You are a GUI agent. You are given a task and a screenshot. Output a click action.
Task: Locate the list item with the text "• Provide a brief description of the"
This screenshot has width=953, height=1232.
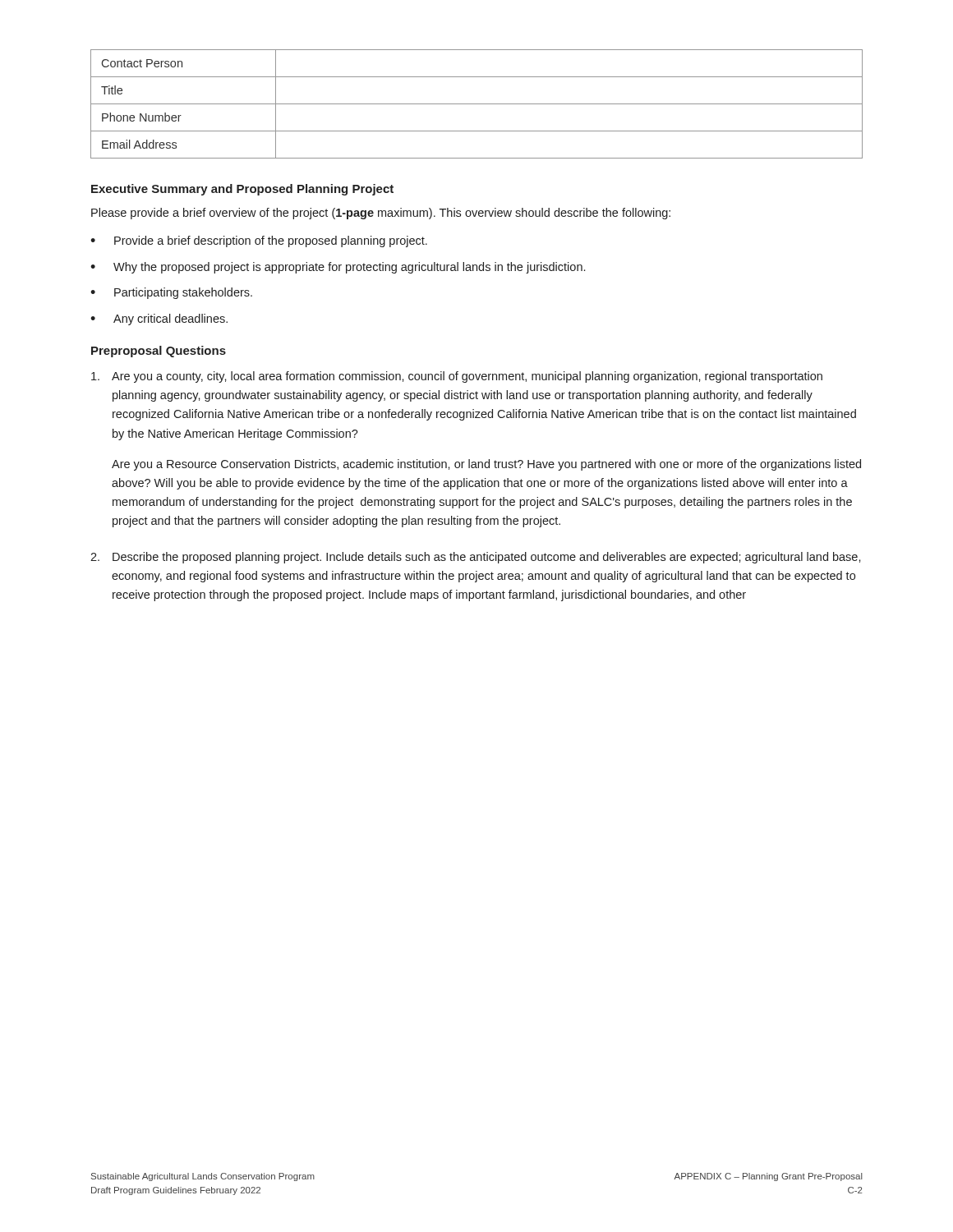[259, 242]
